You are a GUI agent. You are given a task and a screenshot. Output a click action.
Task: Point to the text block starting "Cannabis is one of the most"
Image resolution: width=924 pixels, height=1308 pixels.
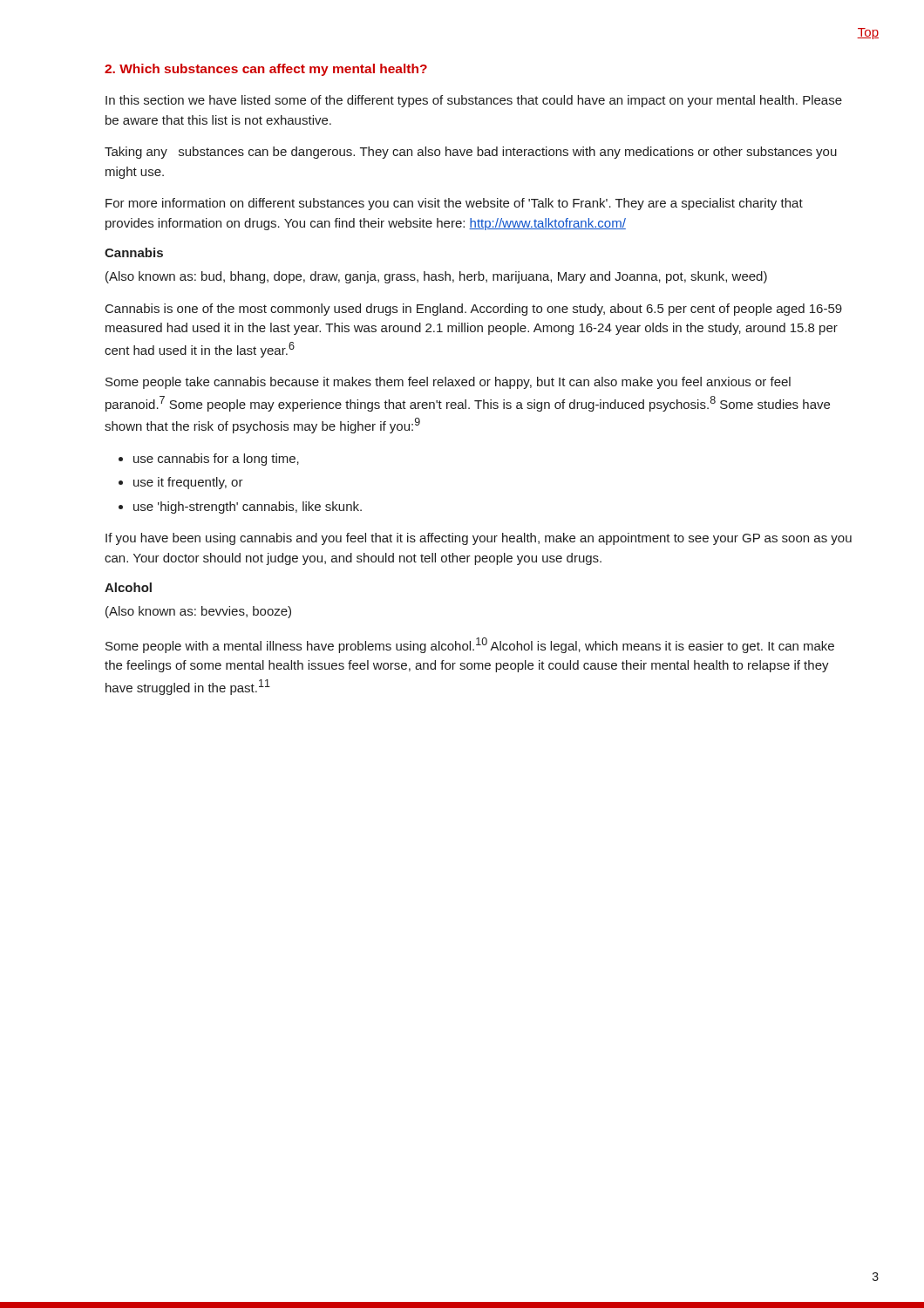click(473, 329)
